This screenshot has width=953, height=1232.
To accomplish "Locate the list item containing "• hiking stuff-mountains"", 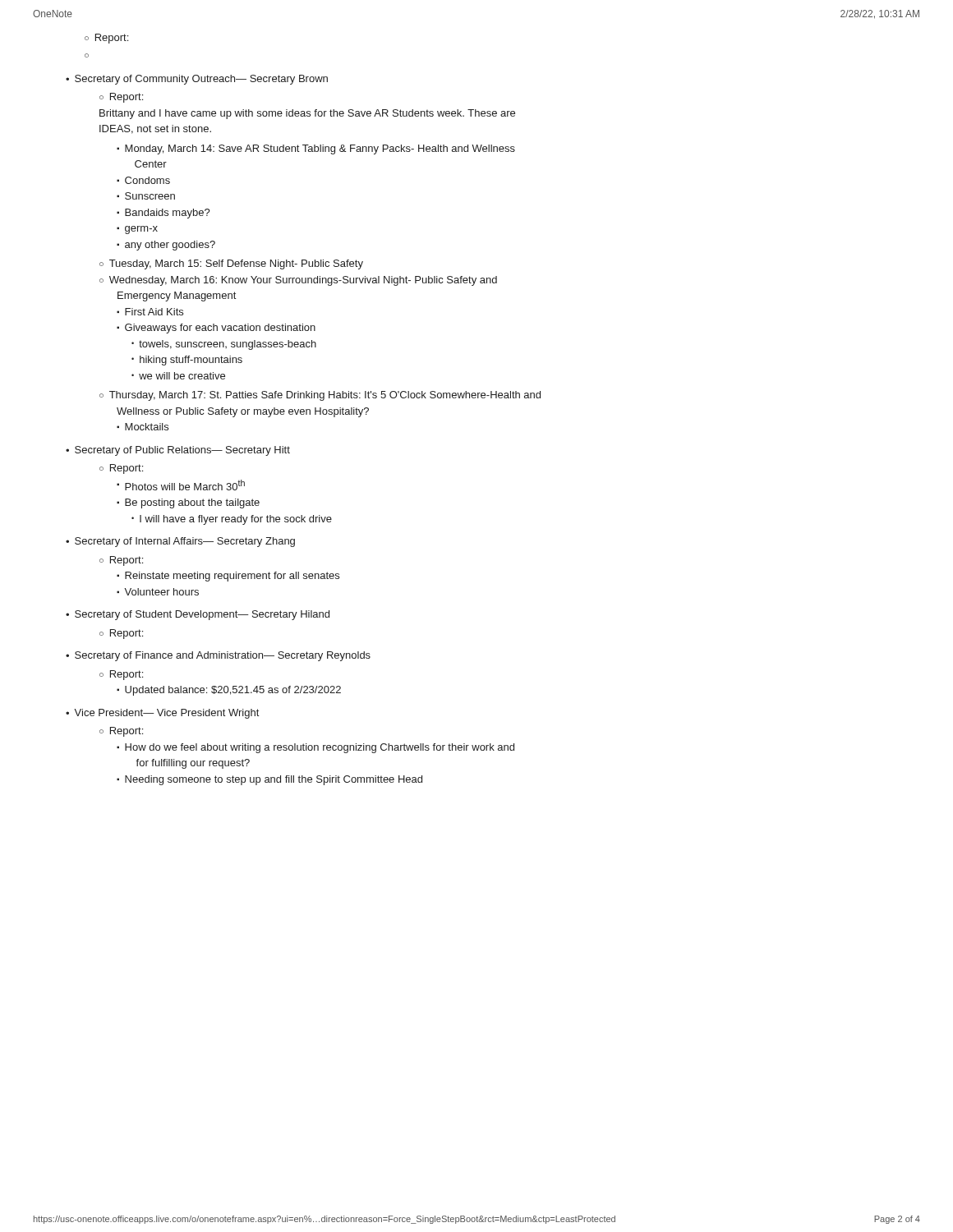I will pyautogui.click(x=187, y=360).
